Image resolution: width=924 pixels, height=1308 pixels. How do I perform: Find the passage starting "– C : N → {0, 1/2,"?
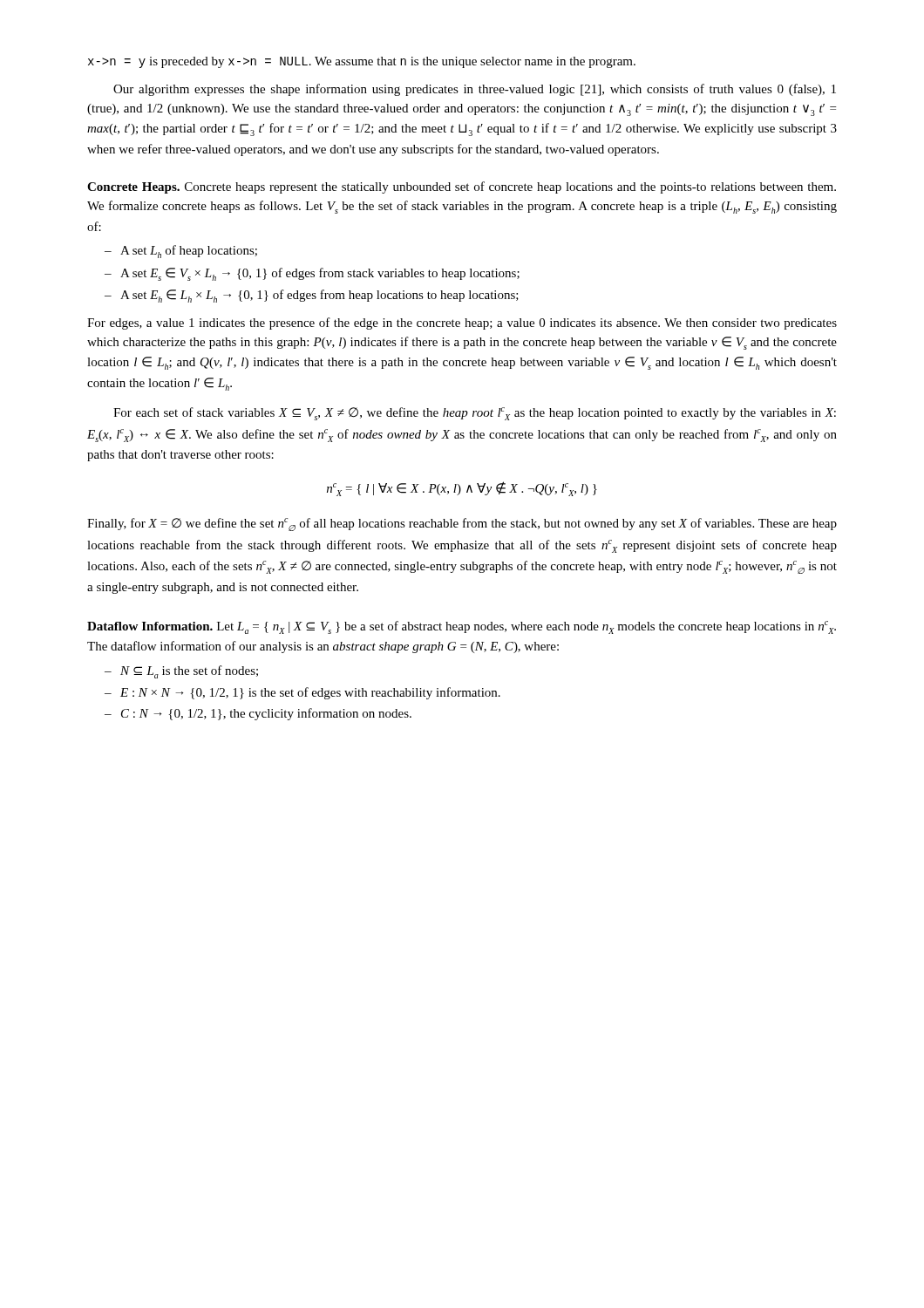click(x=258, y=714)
